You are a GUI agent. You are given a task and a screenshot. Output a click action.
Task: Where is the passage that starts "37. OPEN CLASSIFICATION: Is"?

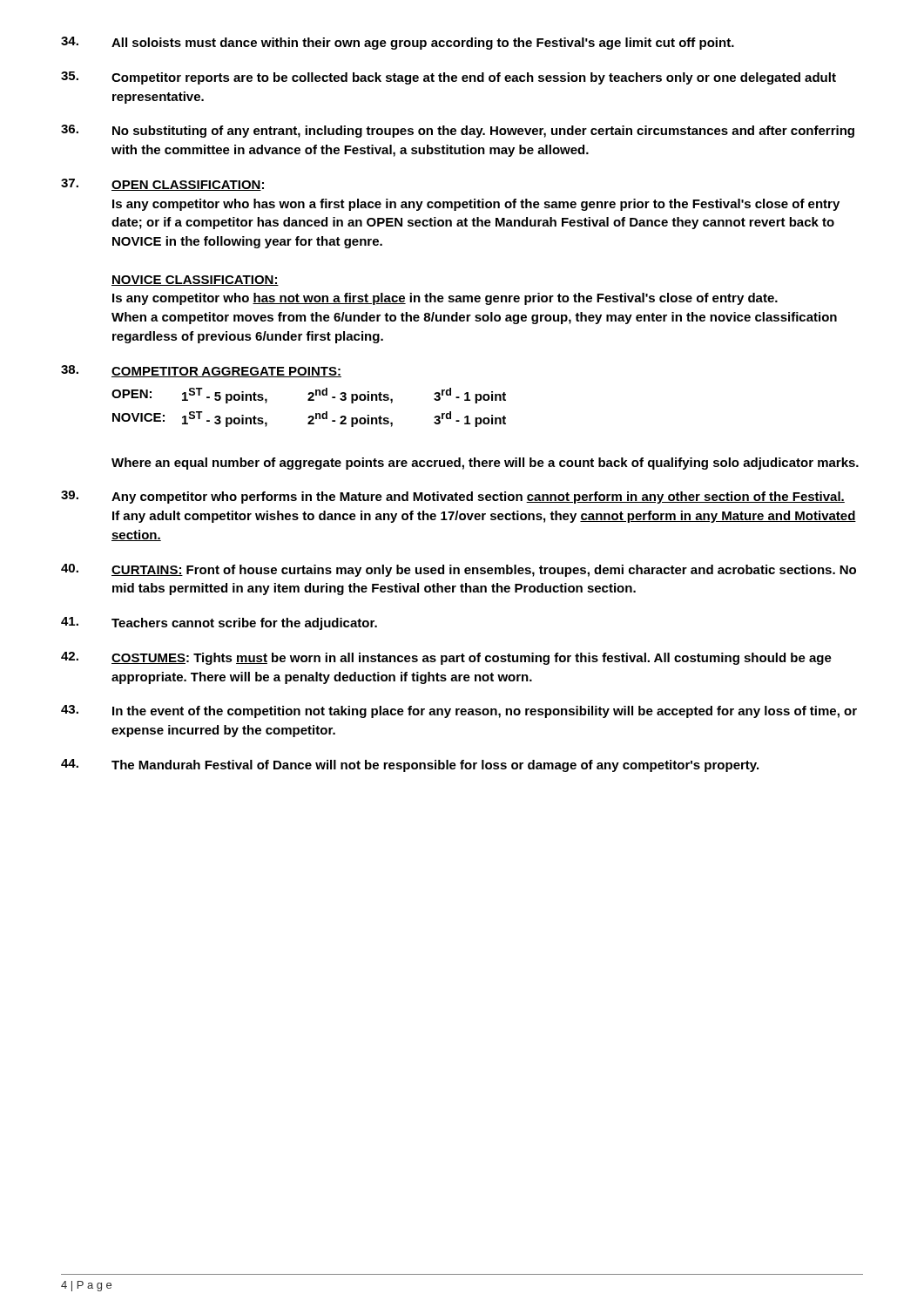click(x=162, y=185)
